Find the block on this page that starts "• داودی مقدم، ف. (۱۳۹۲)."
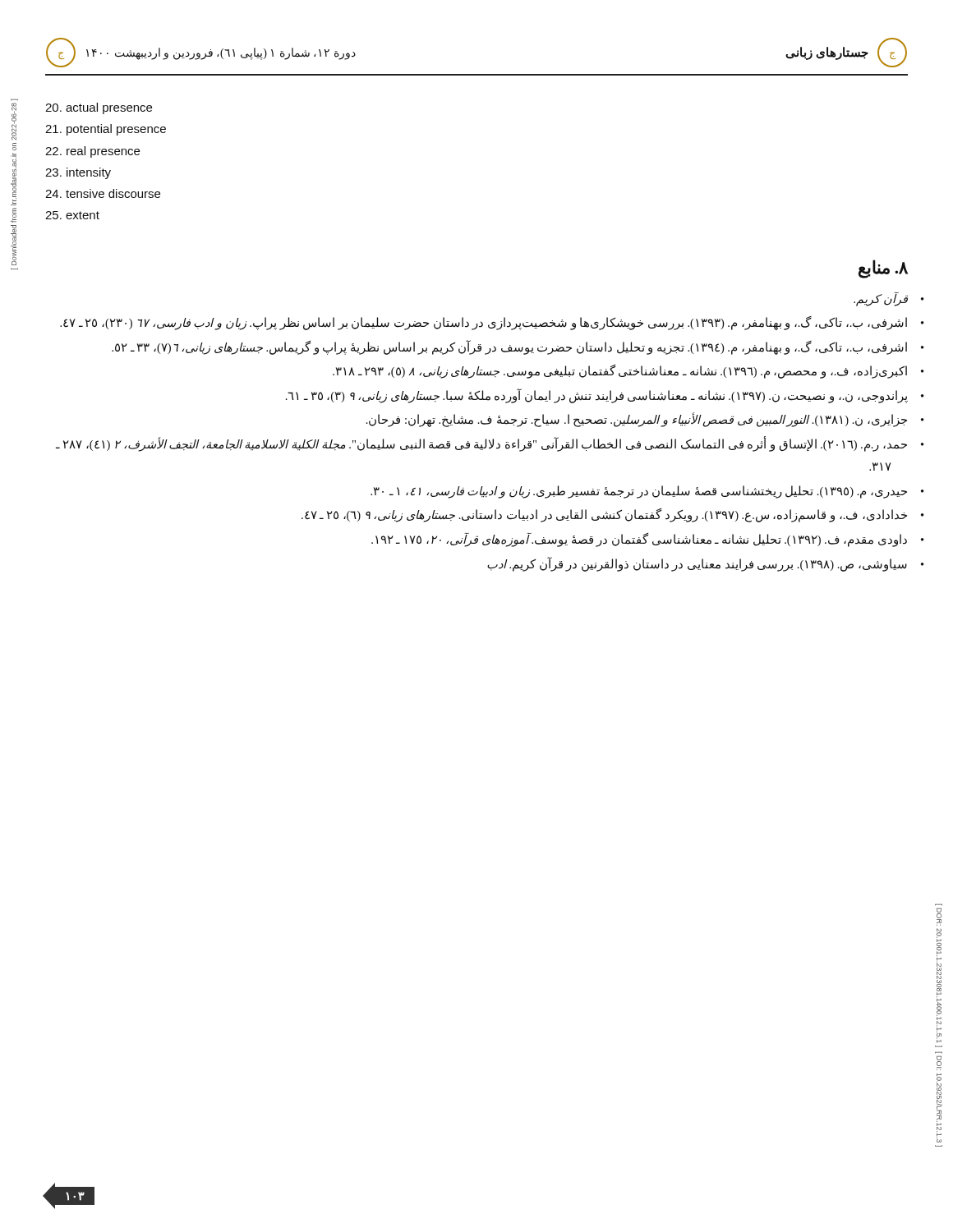This screenshot has width=953, height=1232. 639,540
